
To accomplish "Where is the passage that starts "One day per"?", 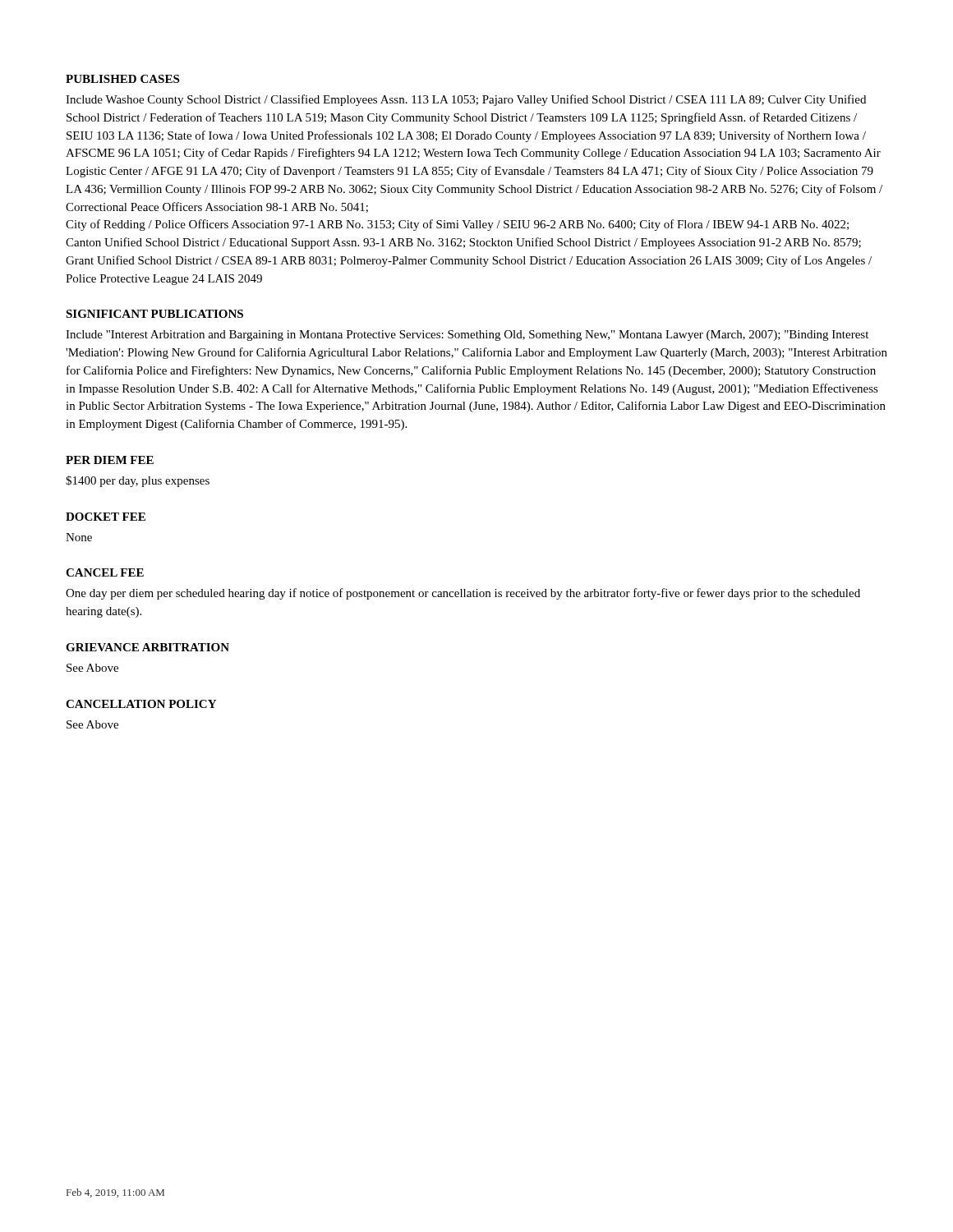I will [x=463, y=602].
